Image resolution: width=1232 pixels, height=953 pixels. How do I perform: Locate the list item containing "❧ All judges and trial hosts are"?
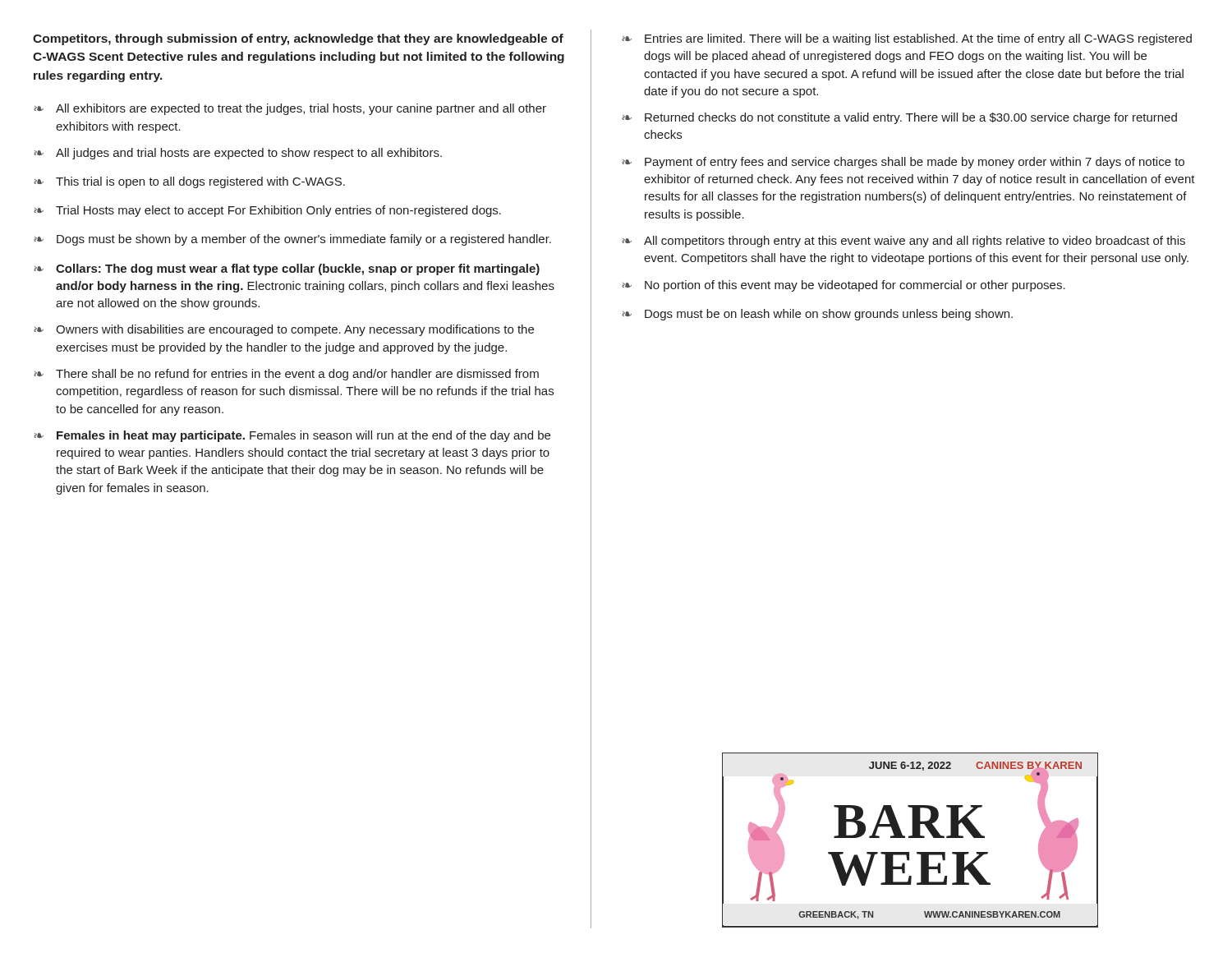299,154
